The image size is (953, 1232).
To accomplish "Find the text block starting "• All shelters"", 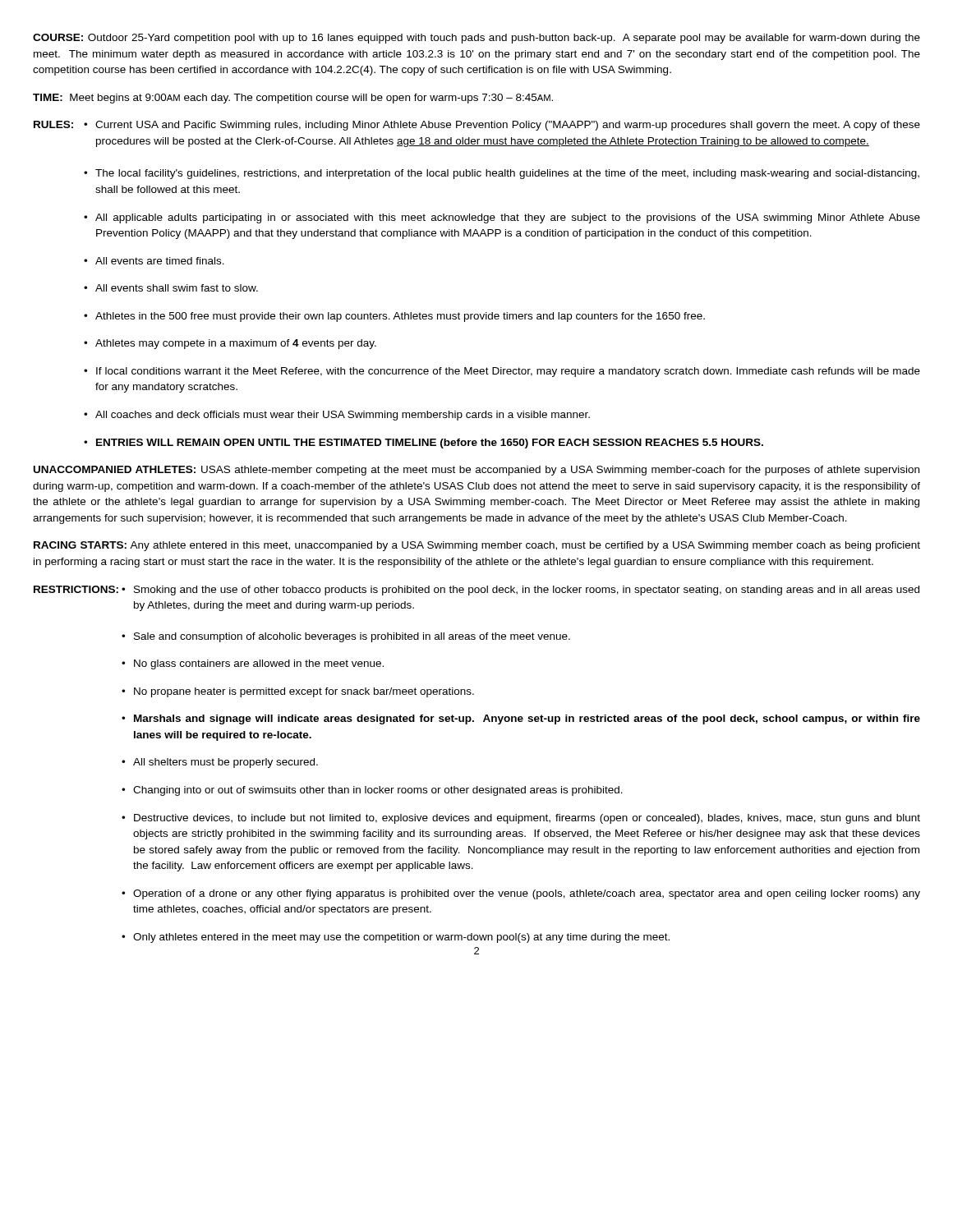I will click(x=220, y=763).
